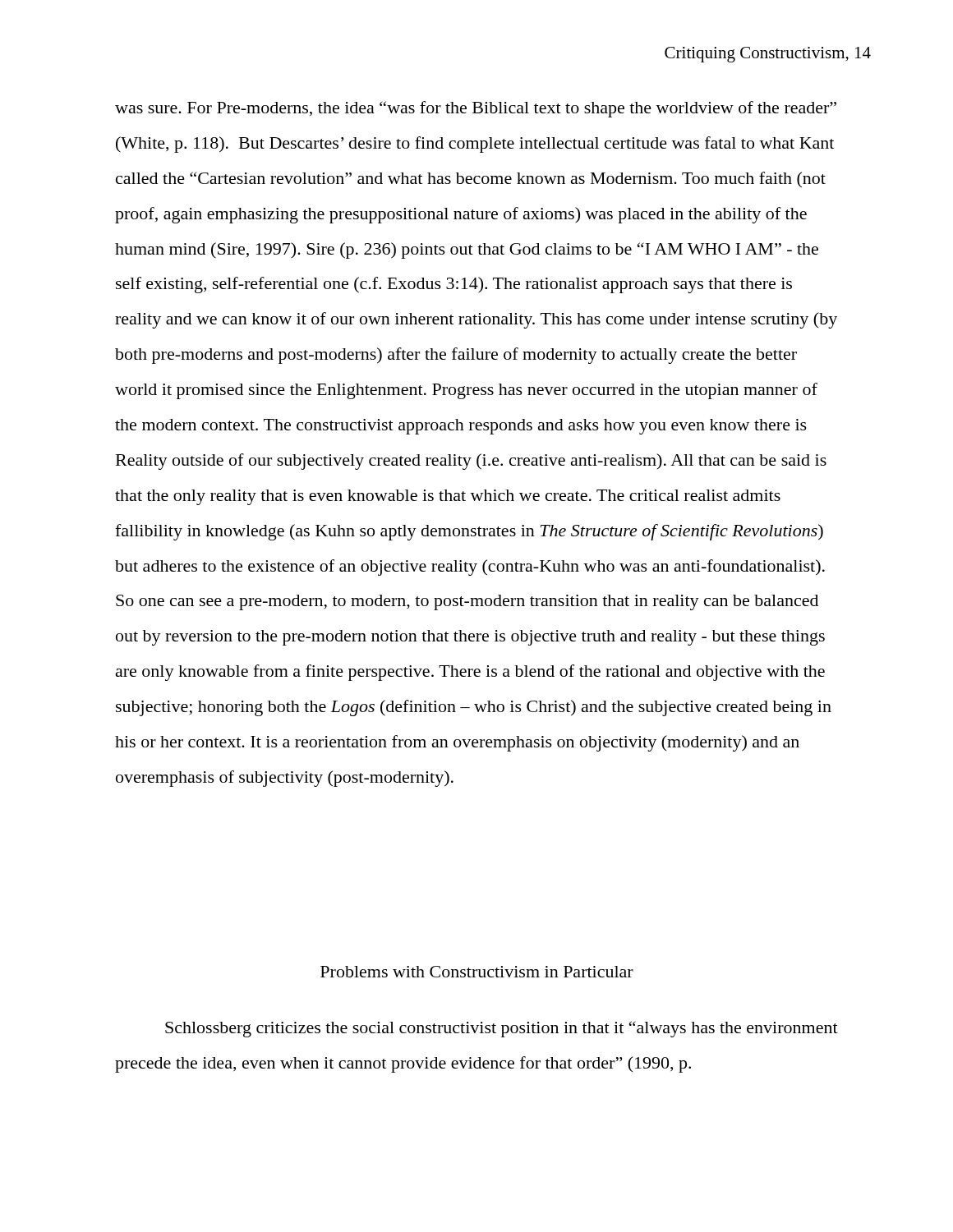Where is the passage that starts "was sure. For Pre-moderns, the idea “was"?
This screenshot has height=1232, width=953.
(476, 443)
